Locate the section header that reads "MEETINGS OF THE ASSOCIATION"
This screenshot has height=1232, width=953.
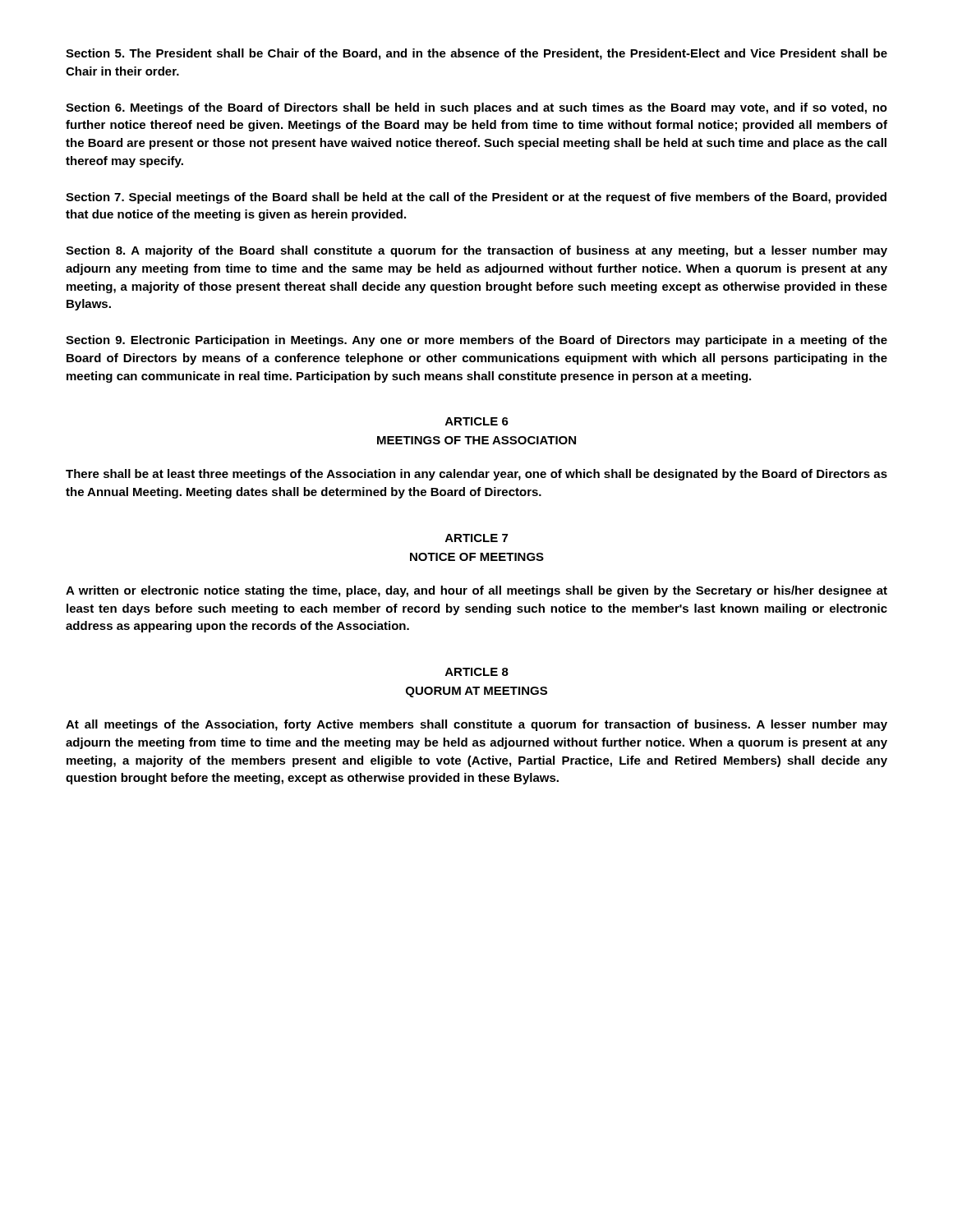476,440
